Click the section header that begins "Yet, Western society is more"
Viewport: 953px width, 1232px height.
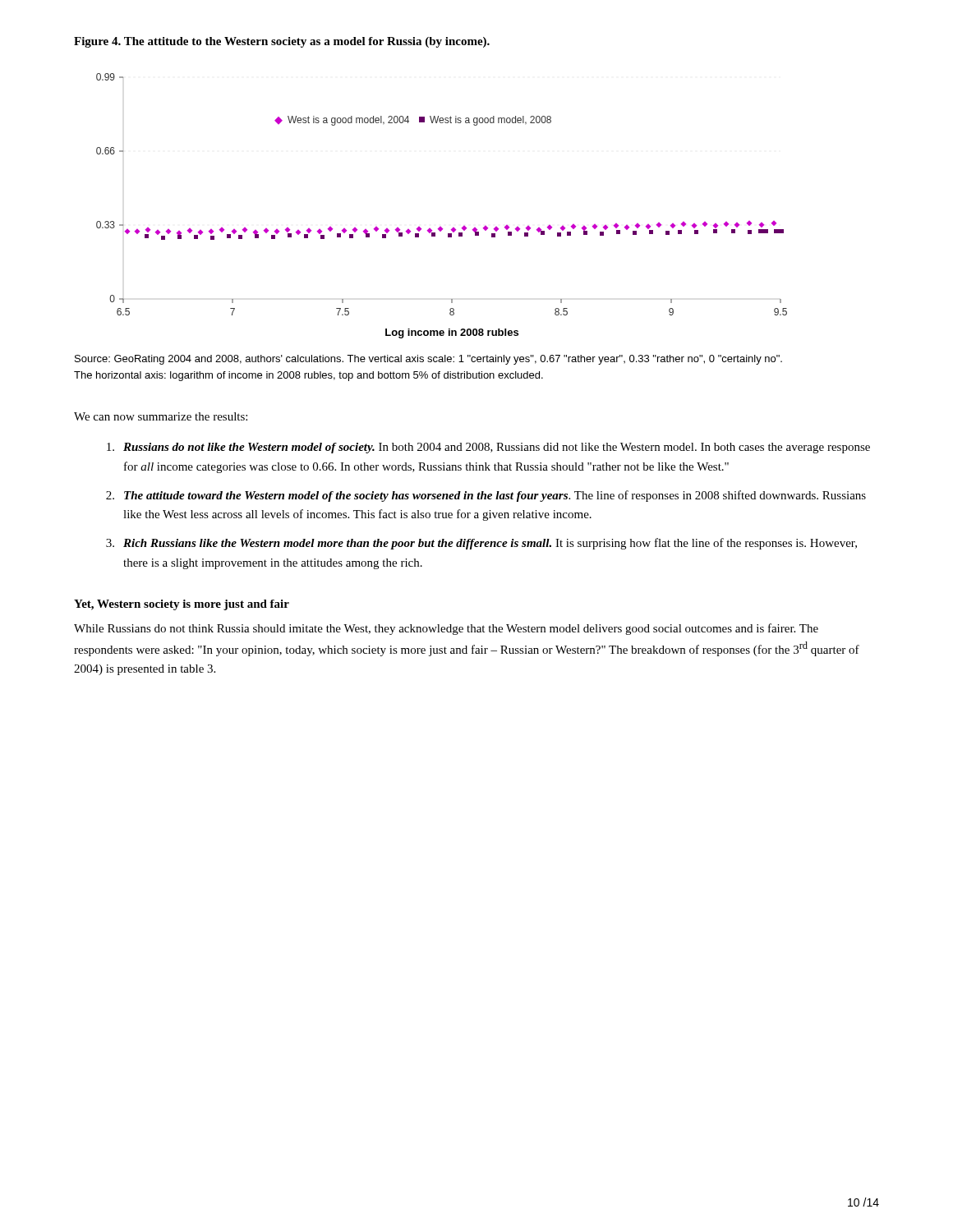pyautogui.click(x=182, y=603)
